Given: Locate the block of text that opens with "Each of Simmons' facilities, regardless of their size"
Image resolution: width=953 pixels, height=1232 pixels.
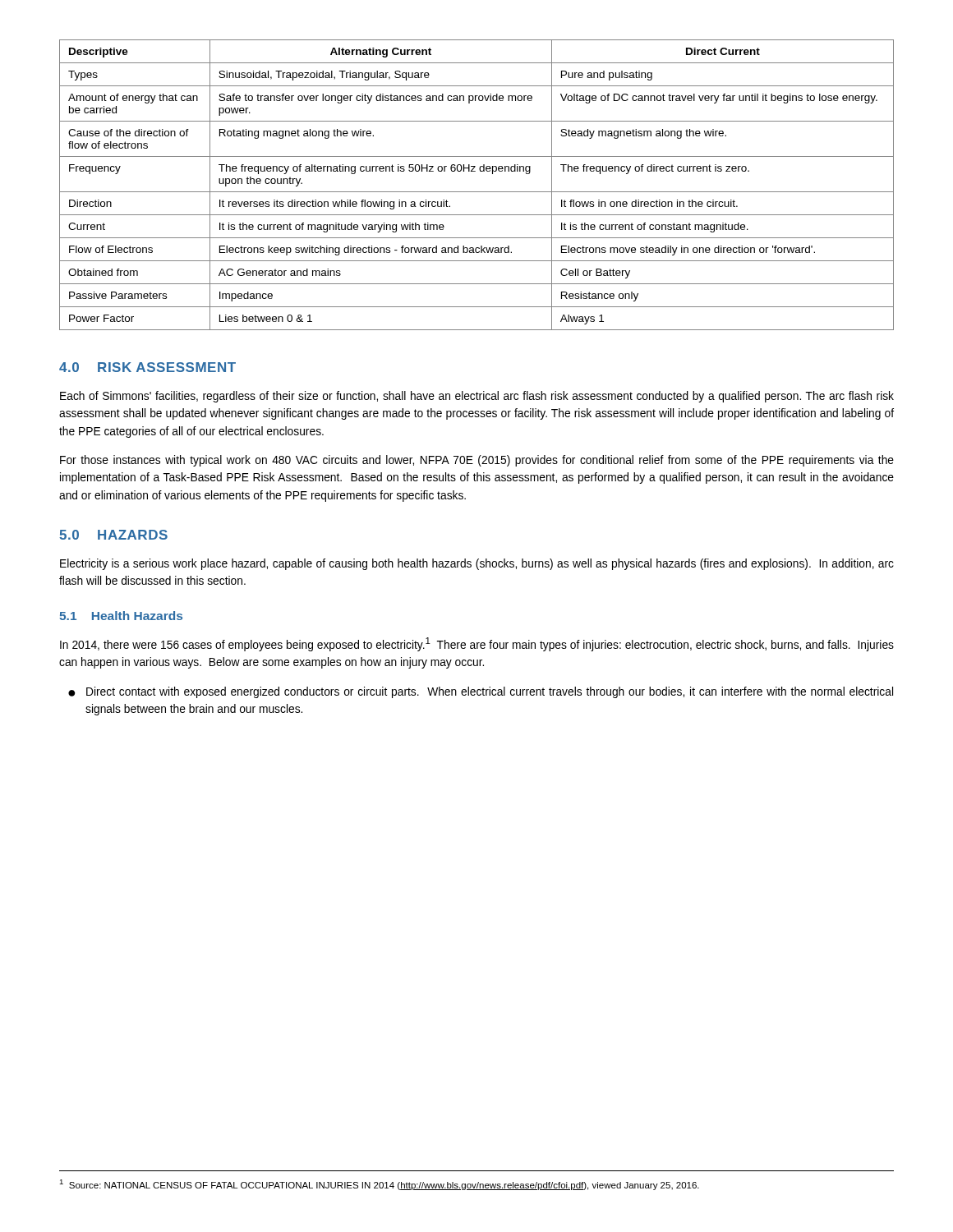Looking at the screenshot, I should (x=476, y=414).
